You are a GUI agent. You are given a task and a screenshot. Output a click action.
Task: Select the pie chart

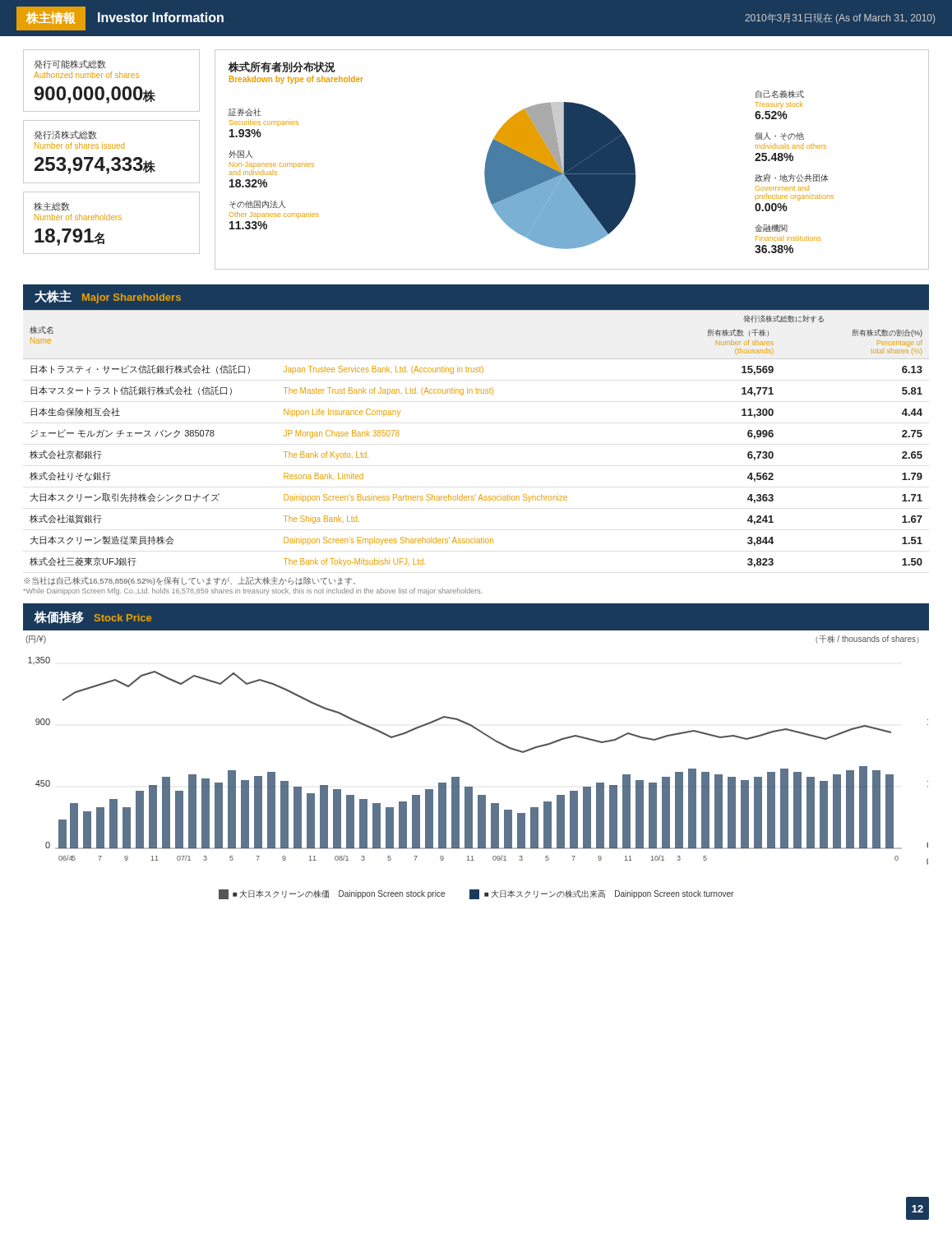pos(572,159)
